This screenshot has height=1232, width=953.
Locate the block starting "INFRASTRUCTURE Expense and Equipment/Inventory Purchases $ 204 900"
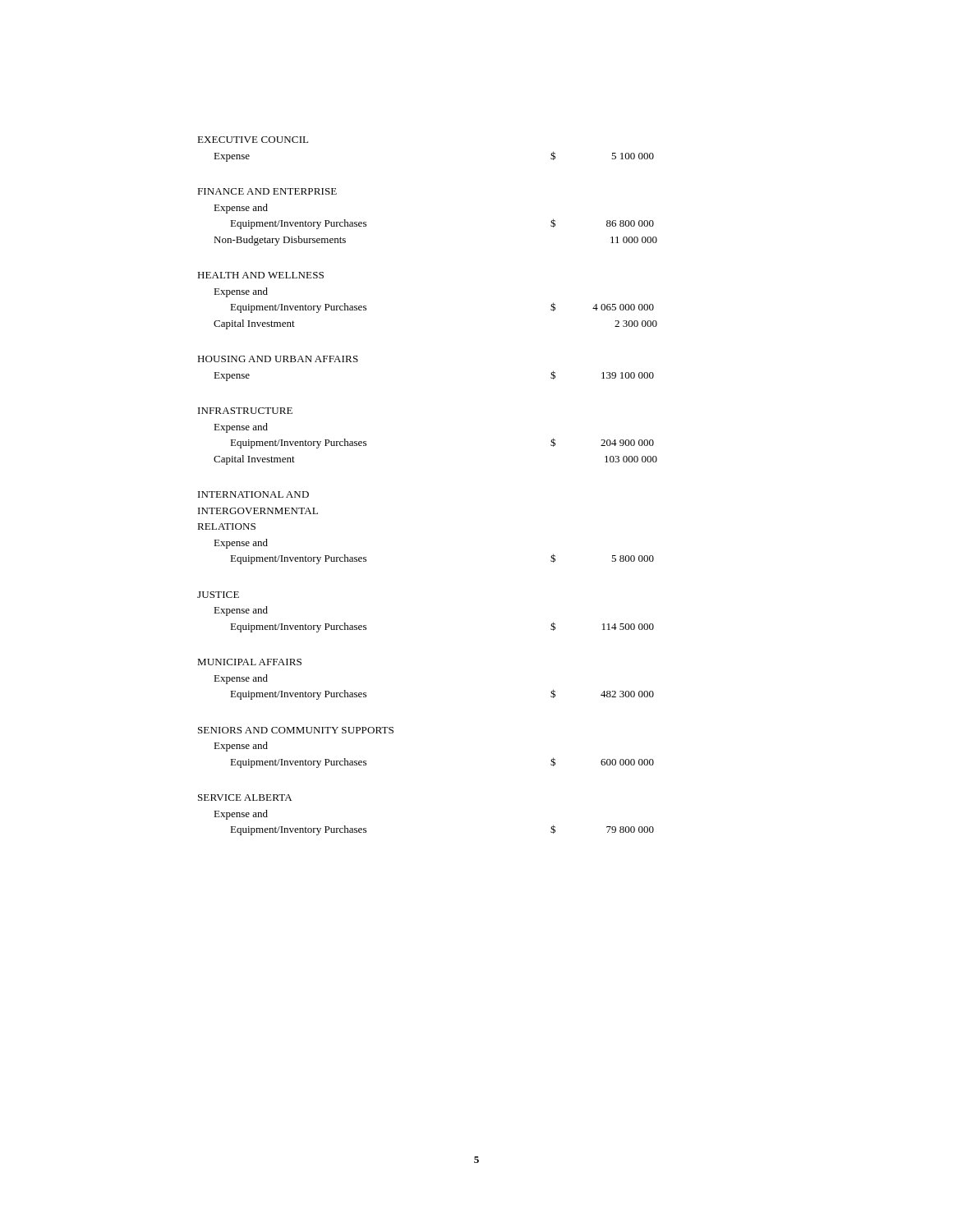(x=245, y=411)
